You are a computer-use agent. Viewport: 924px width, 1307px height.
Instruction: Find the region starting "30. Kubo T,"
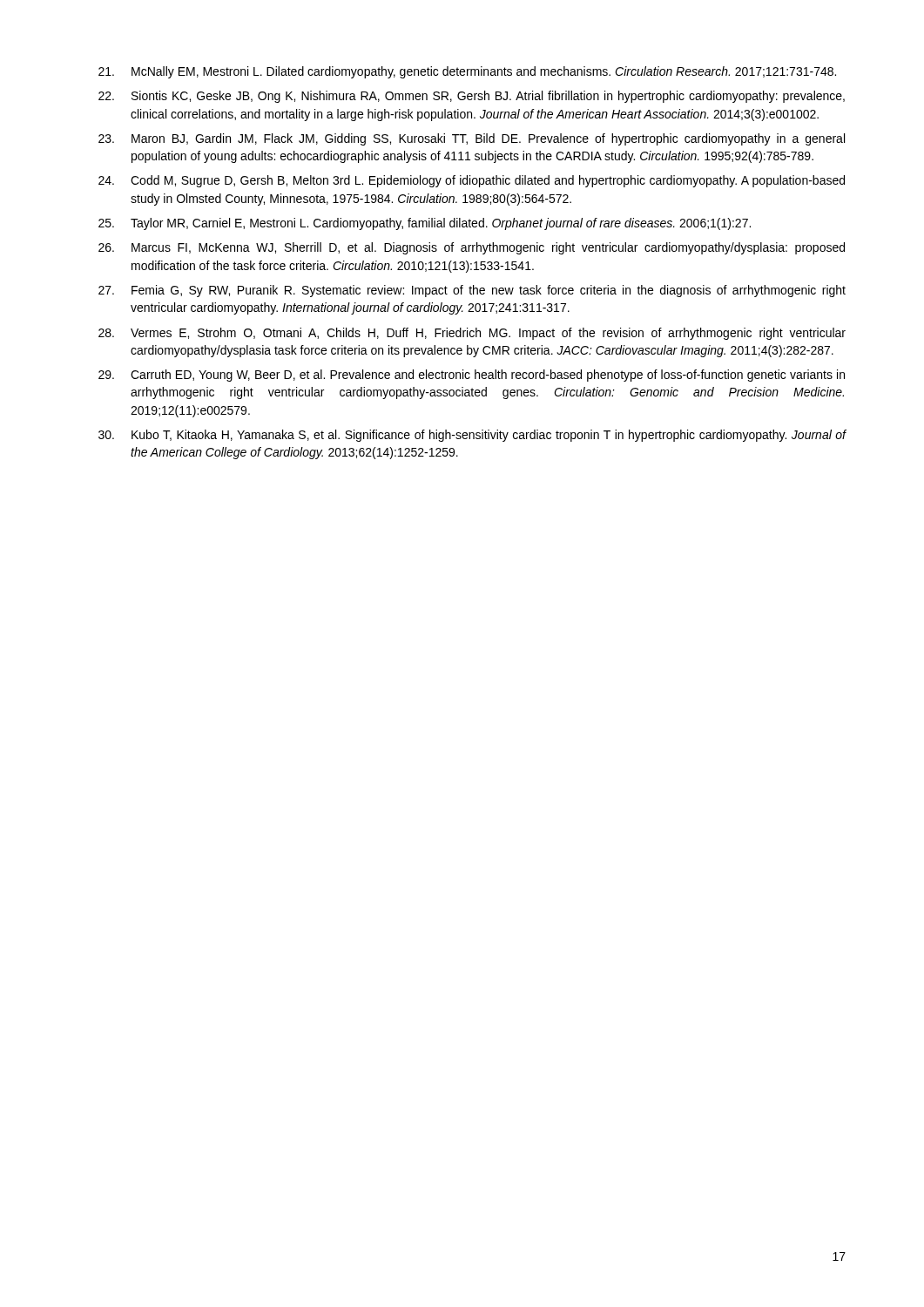tap(462, 444)
